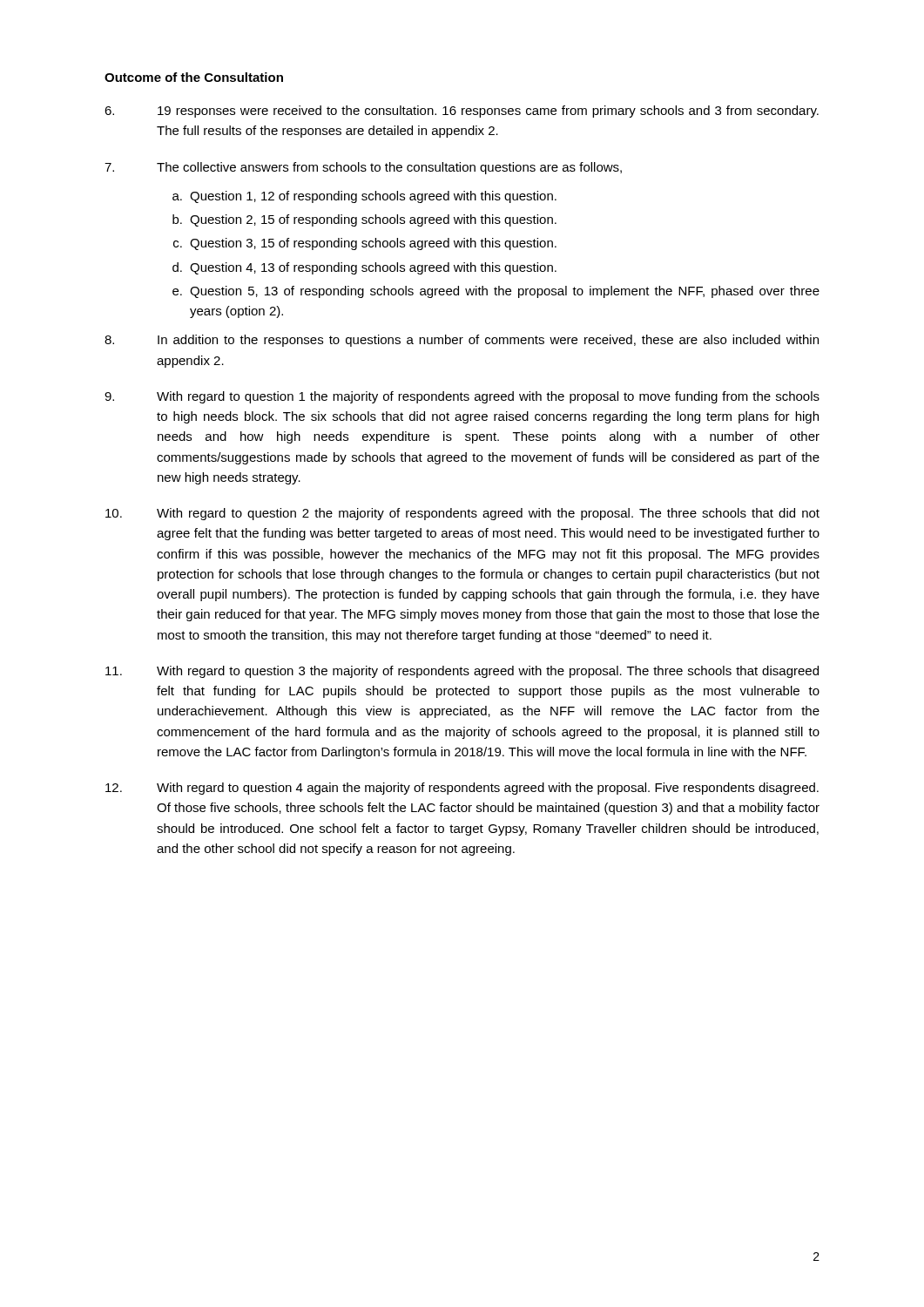
Task: Click on the list item that reads "6. 19 responses were received to the"
Action: click(462, 121)
